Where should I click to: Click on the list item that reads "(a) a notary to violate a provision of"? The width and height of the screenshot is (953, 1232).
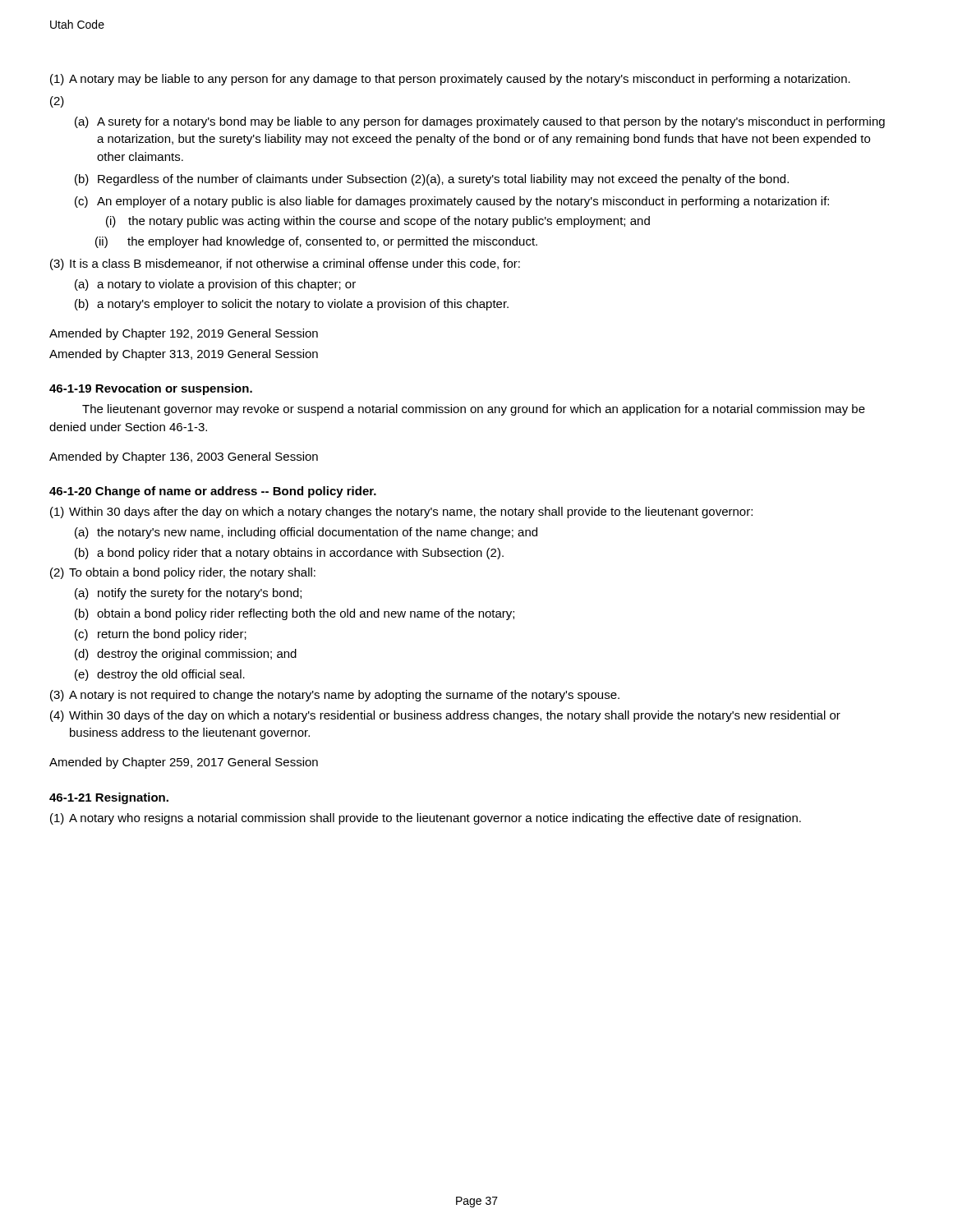[215, 284]
